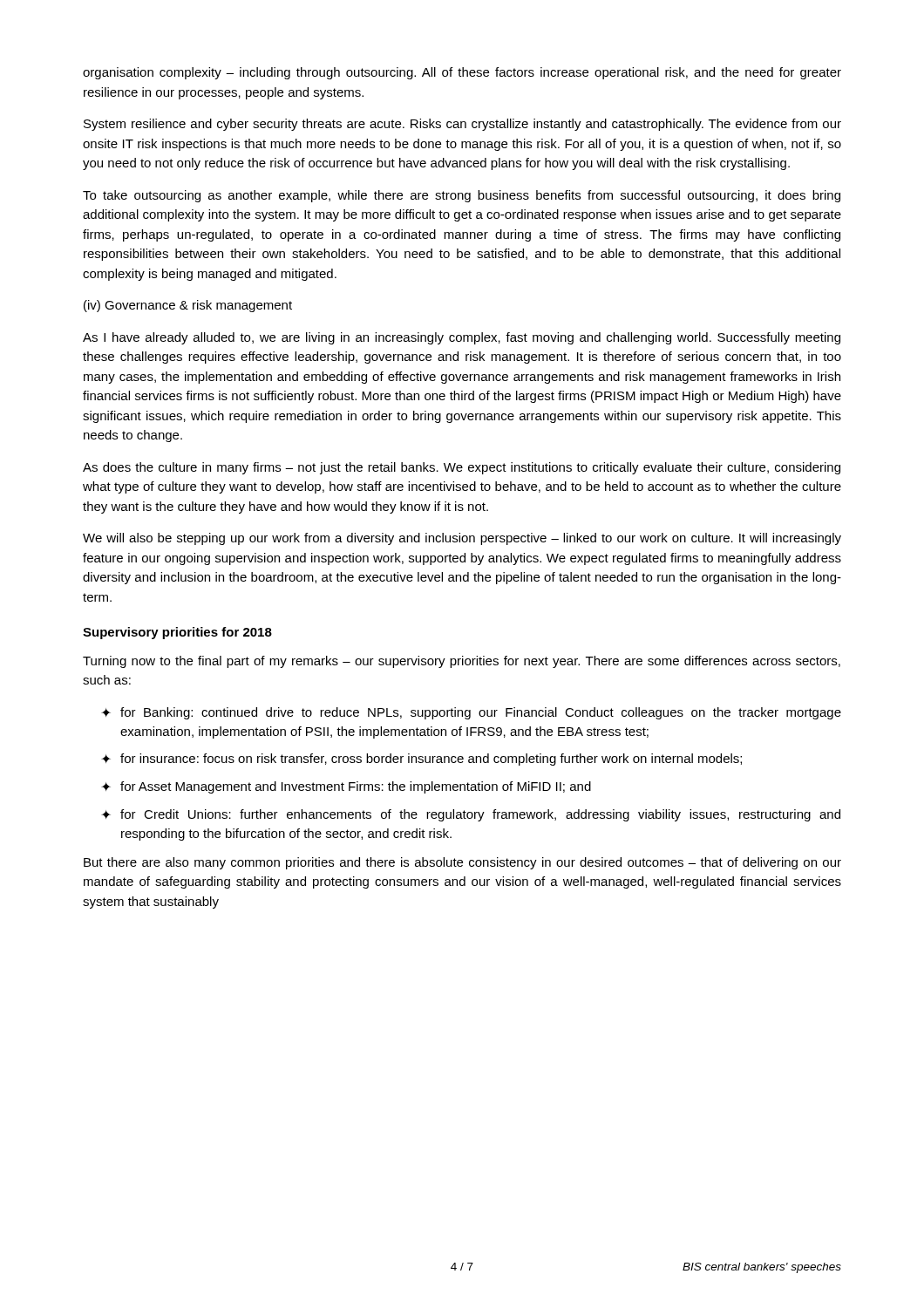924x1308 pixels.
Task: Where does it say "Supervisory priorities for 2018"?
Action: [177, 633]
